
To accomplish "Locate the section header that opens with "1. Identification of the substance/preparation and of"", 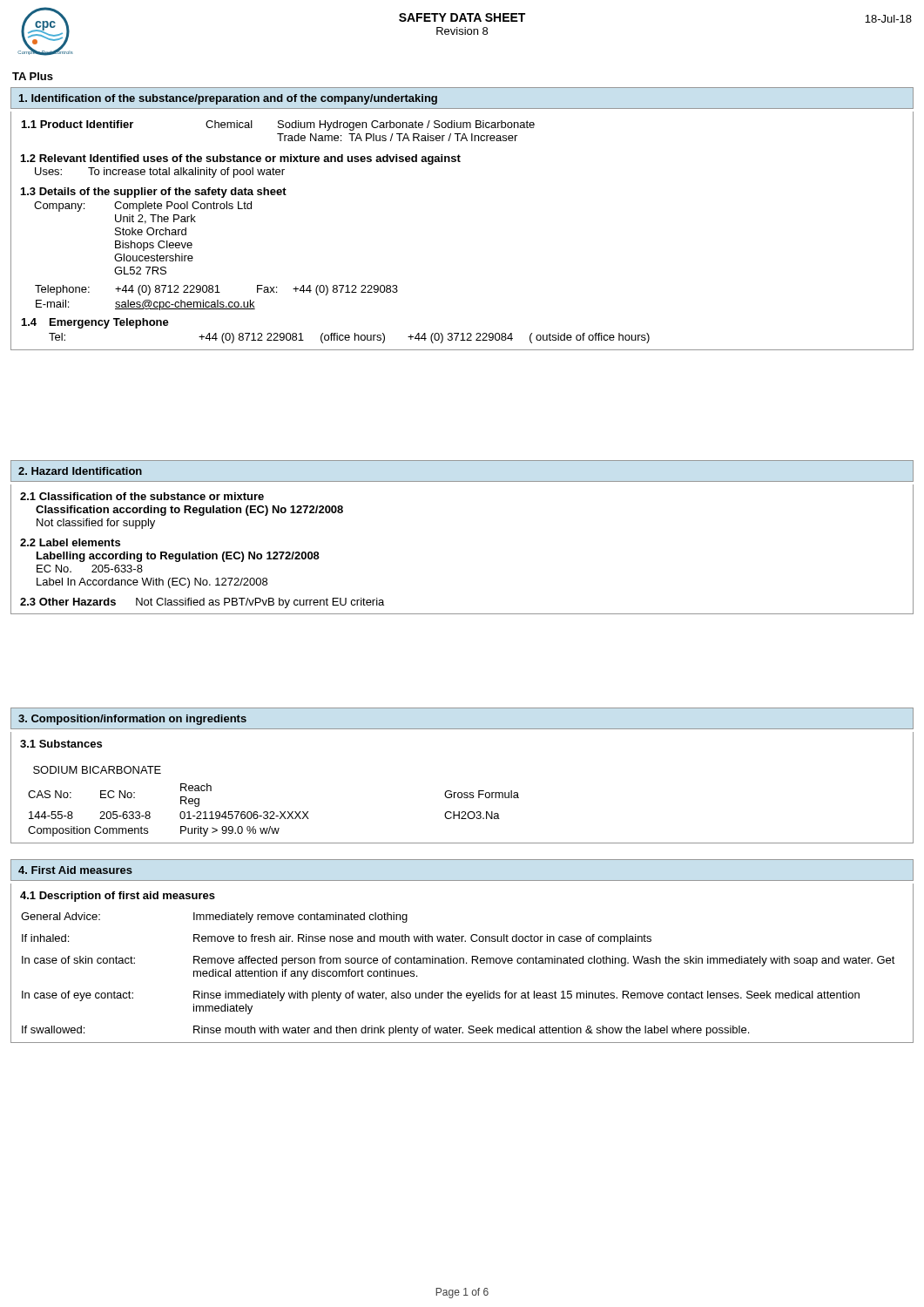I will click(228, 98).
